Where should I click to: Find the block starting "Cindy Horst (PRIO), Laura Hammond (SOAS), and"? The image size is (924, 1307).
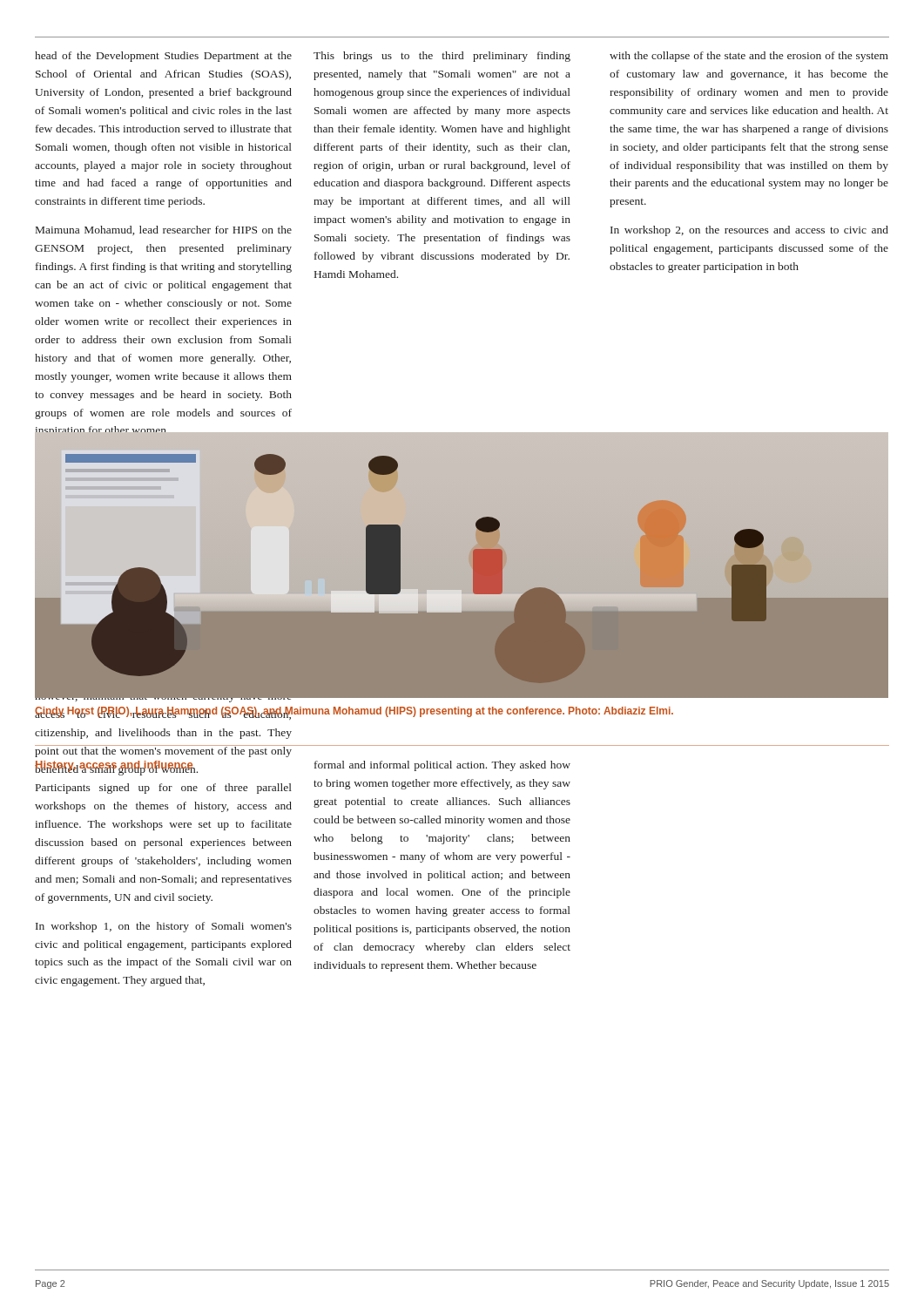[462, 712]
